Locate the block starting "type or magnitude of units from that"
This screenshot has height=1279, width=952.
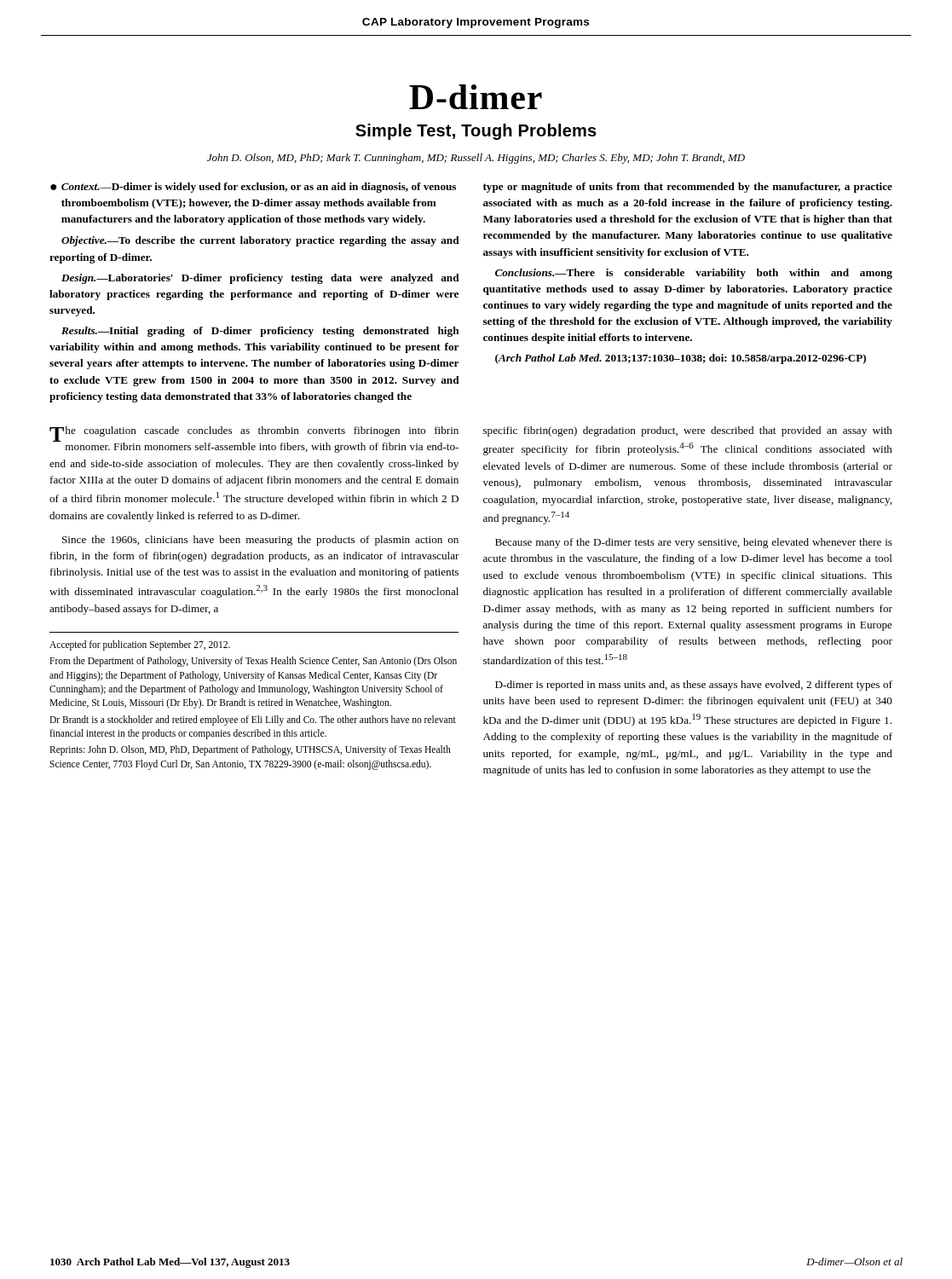pyautogui.click(x=688, y=272)
